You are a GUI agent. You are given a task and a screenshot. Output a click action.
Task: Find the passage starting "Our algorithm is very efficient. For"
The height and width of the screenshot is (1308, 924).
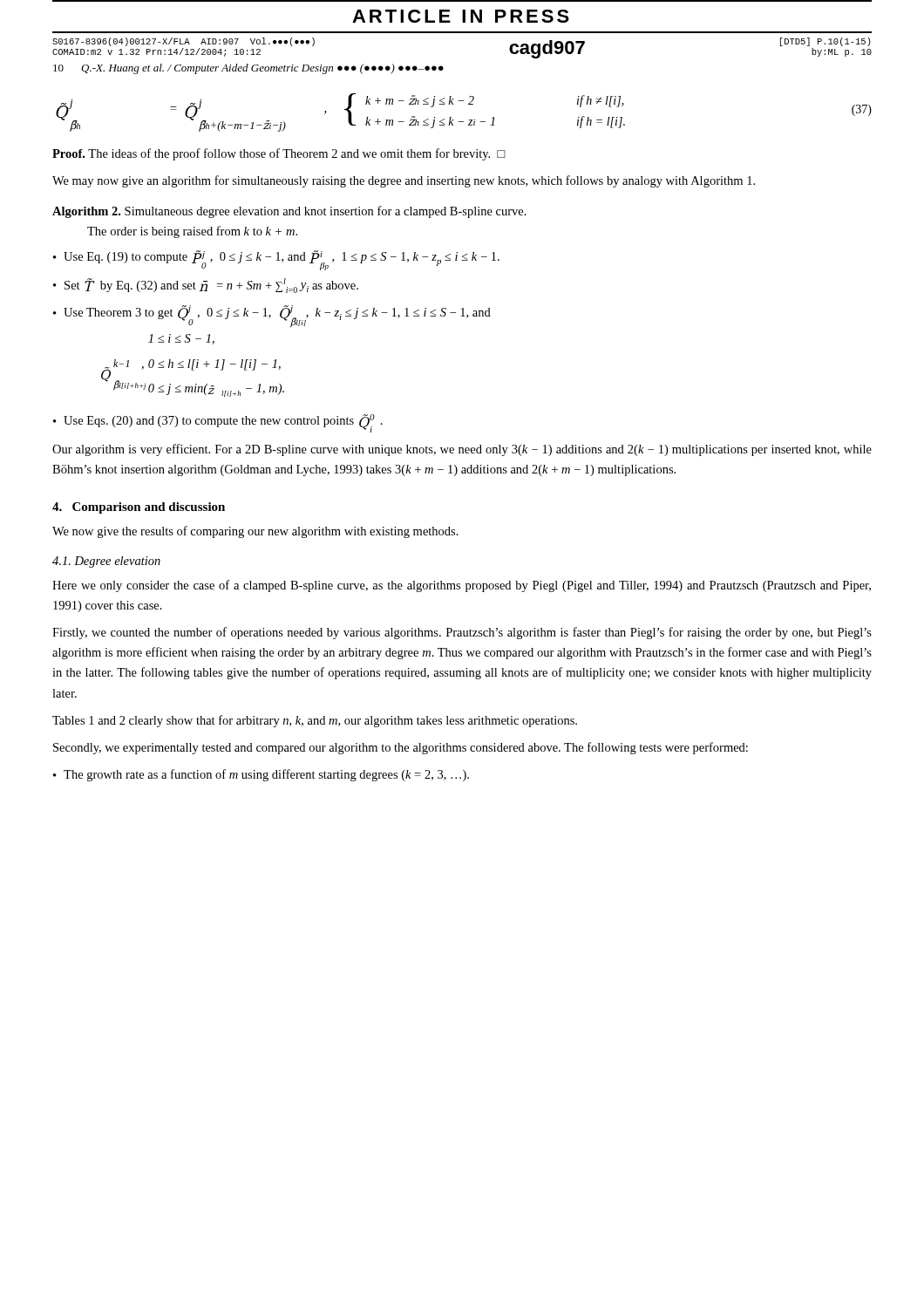(x=462, y=459)
